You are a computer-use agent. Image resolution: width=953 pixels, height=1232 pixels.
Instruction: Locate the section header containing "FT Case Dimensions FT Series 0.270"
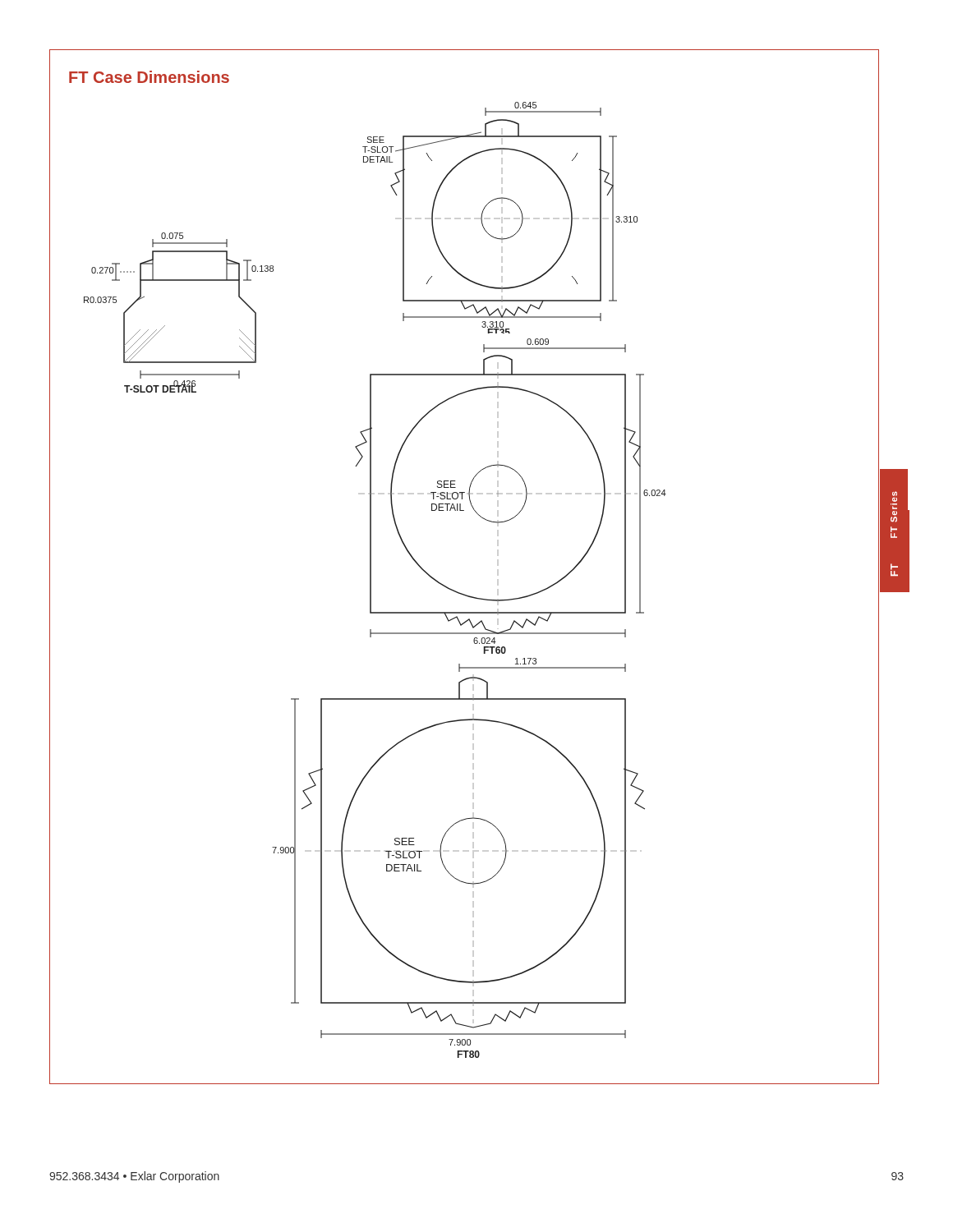tap(474, 564)
